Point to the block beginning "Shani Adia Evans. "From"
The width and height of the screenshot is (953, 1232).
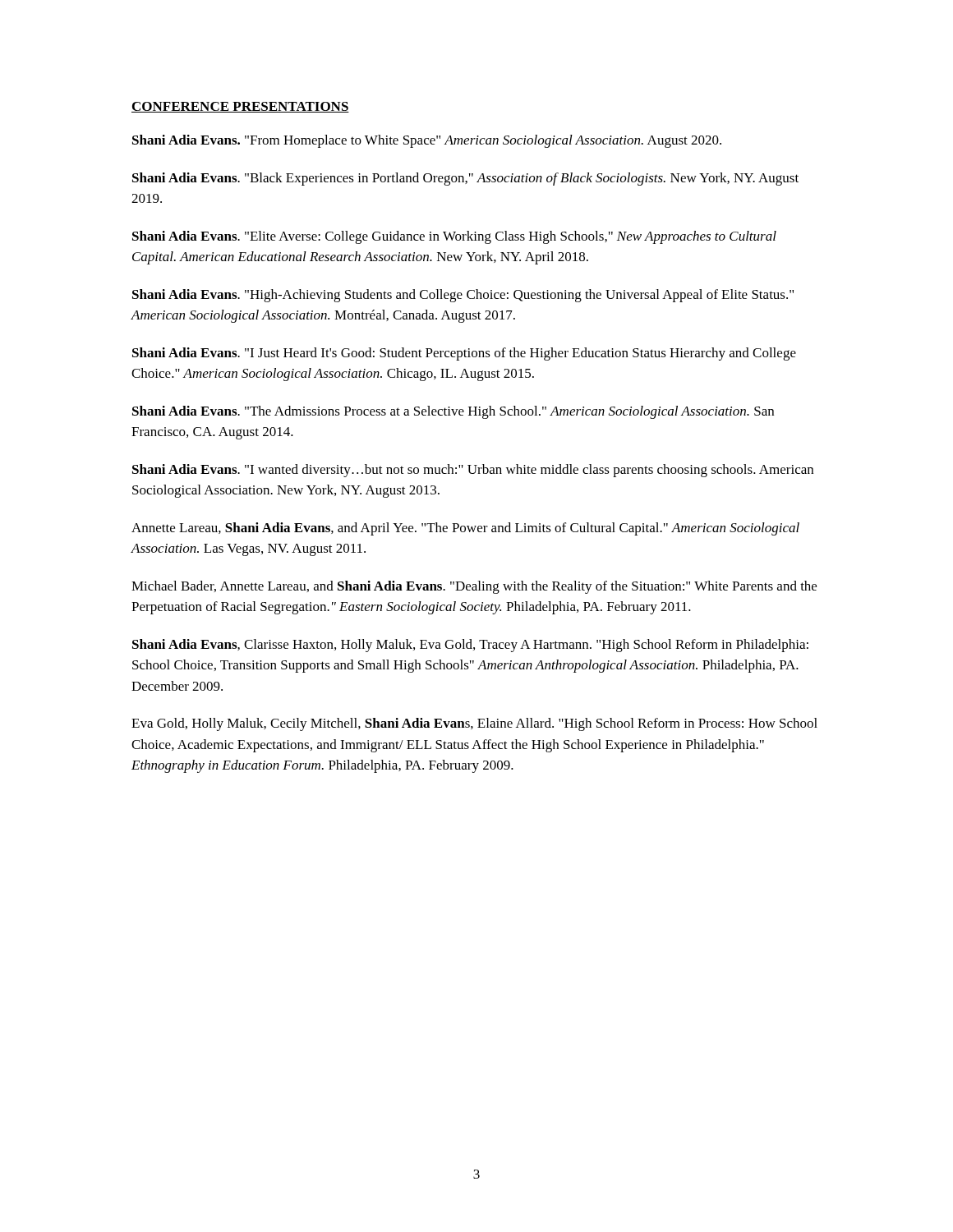coord(476,140)
